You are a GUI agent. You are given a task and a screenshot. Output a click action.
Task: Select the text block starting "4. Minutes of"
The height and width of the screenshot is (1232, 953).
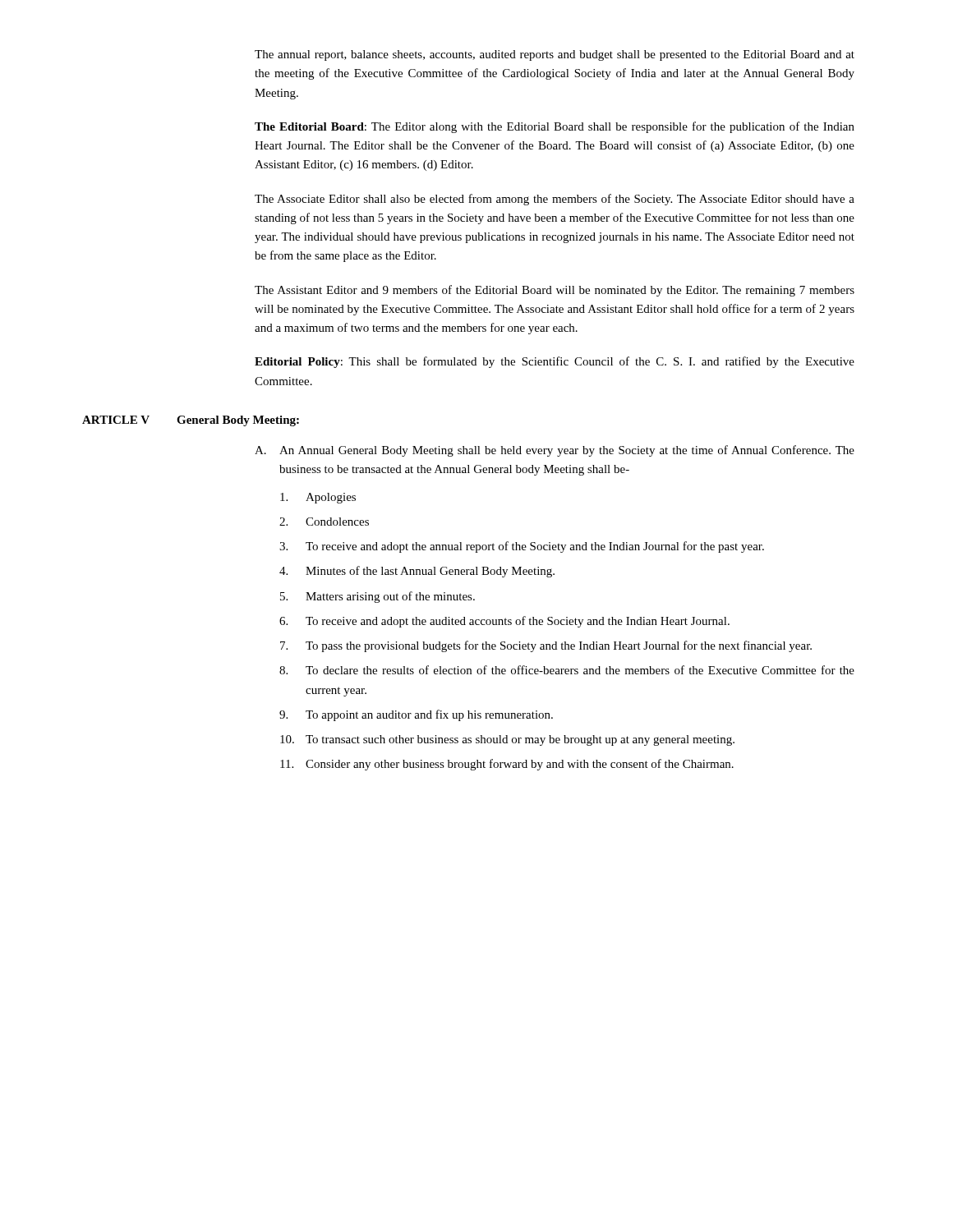(417, 572)
